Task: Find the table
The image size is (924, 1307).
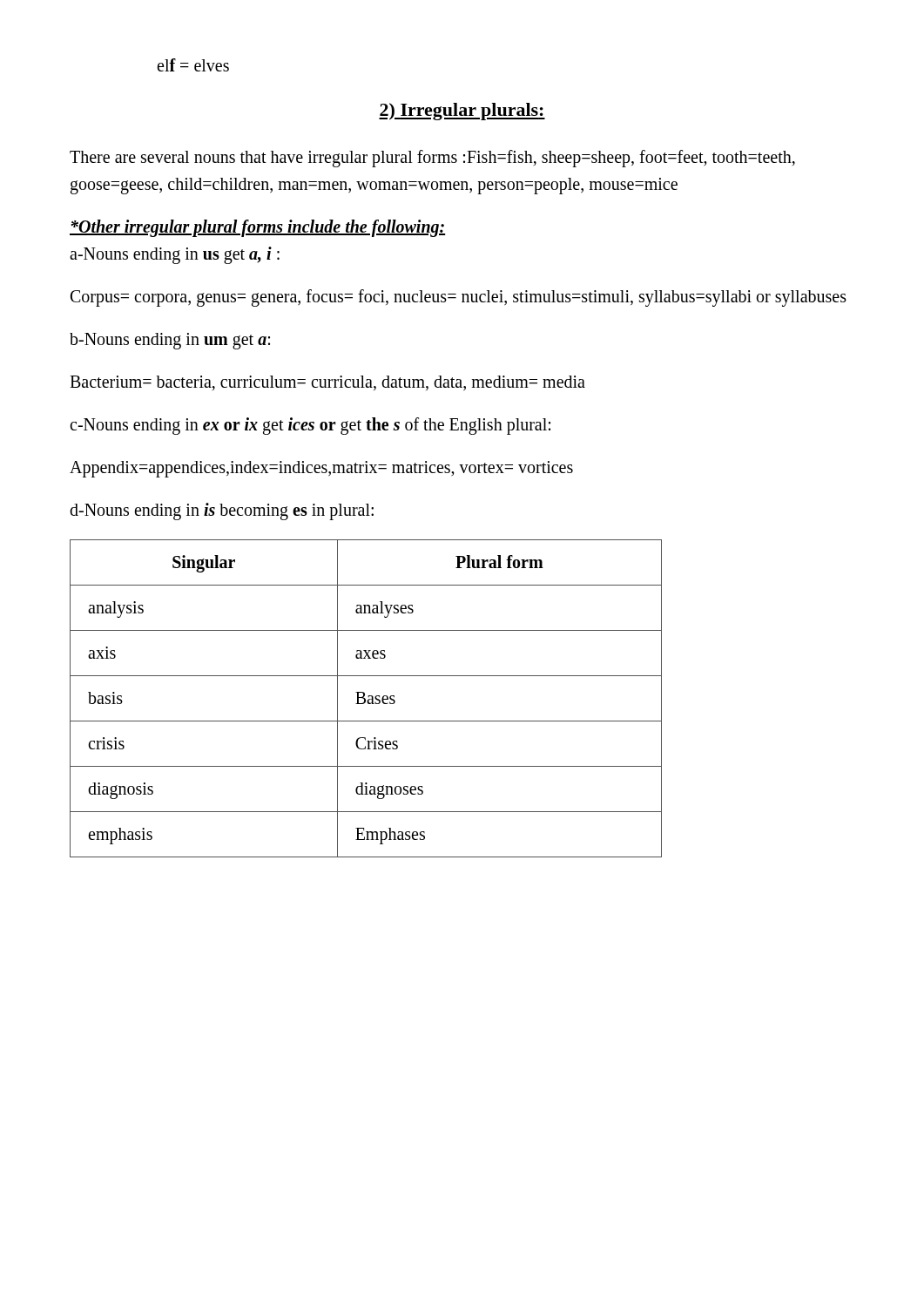Action: tap(462, 698)
